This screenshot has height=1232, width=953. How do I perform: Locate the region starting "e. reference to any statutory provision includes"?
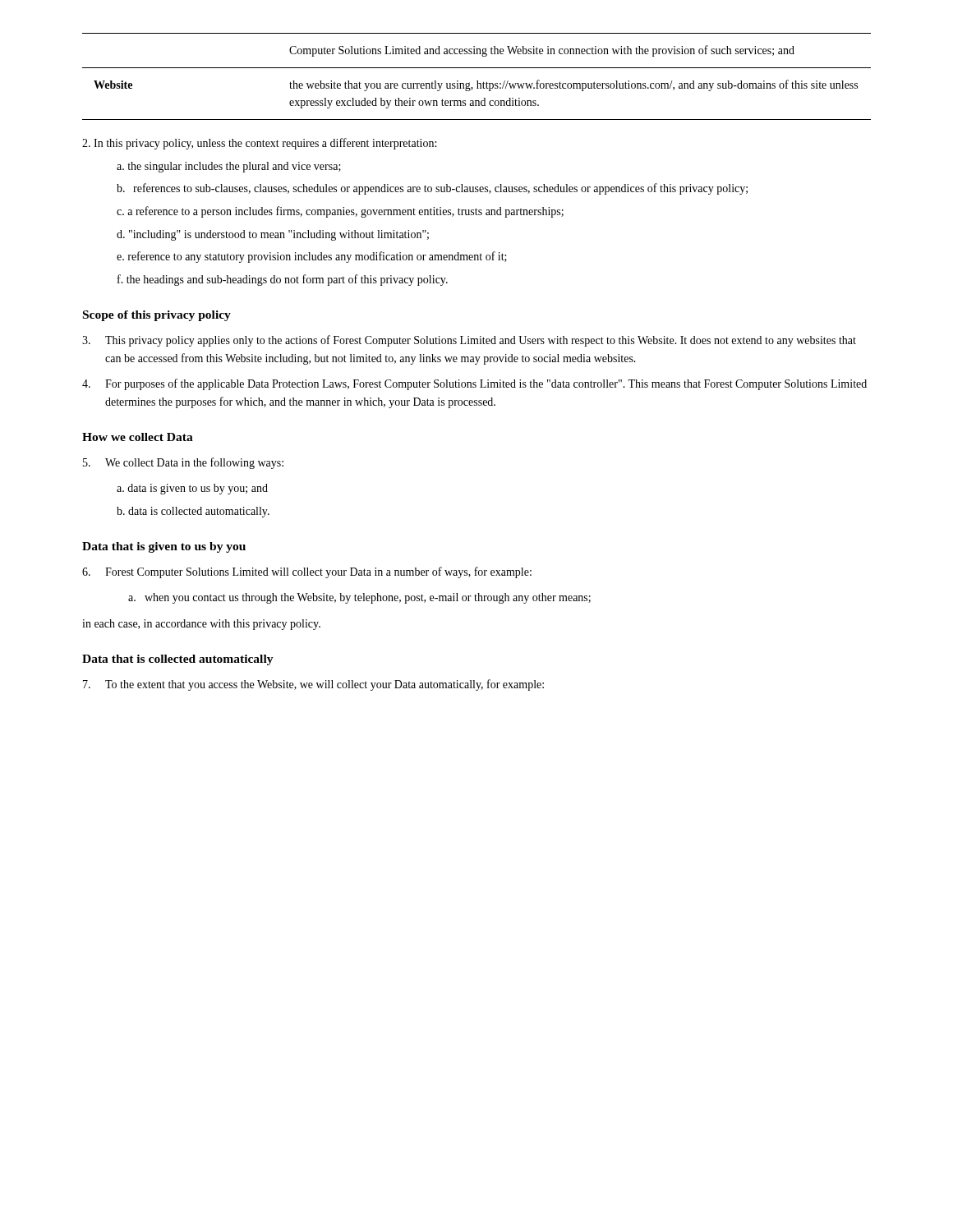pos(312,257)
